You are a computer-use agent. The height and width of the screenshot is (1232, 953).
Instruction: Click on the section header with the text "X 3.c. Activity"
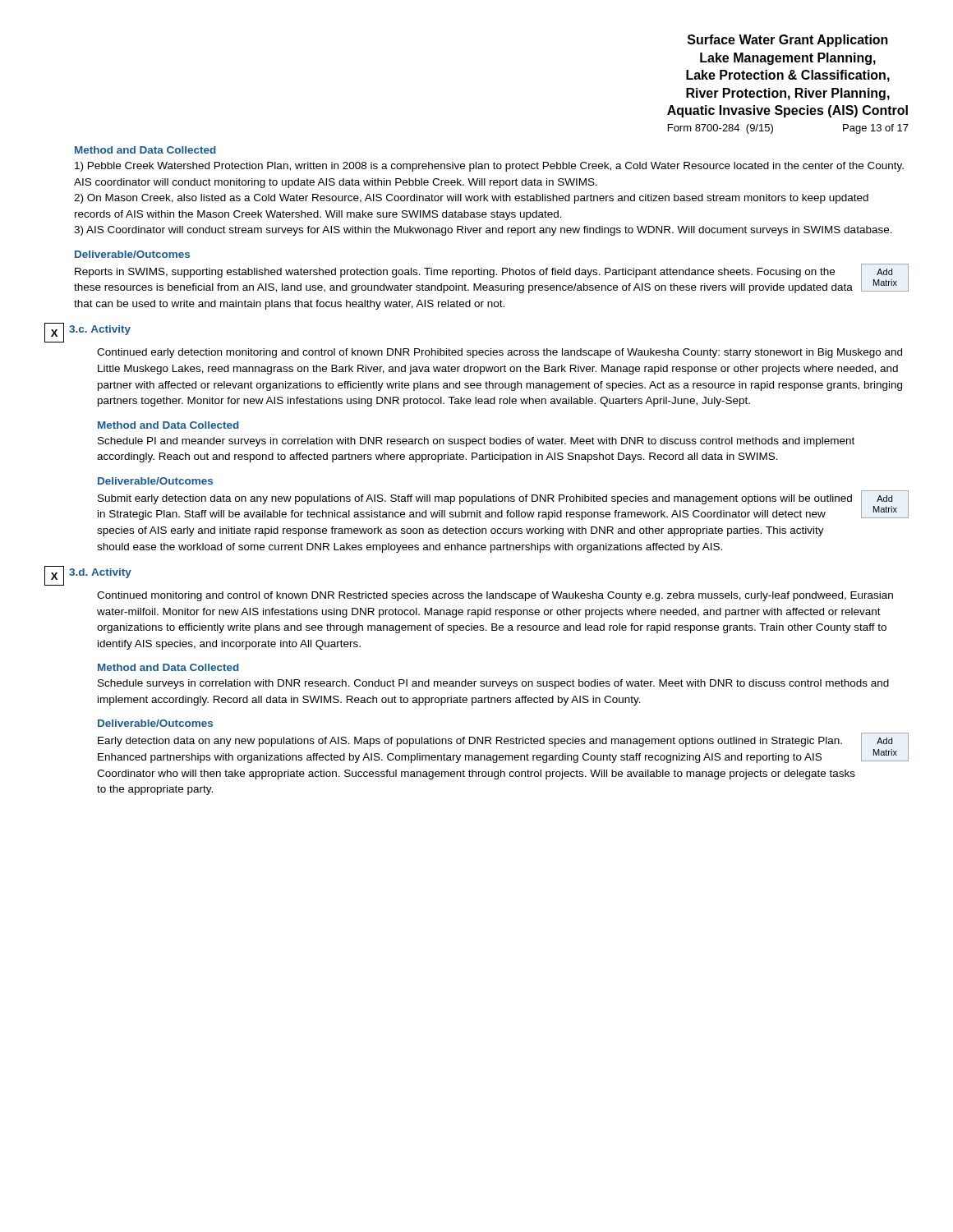[87, 333]
